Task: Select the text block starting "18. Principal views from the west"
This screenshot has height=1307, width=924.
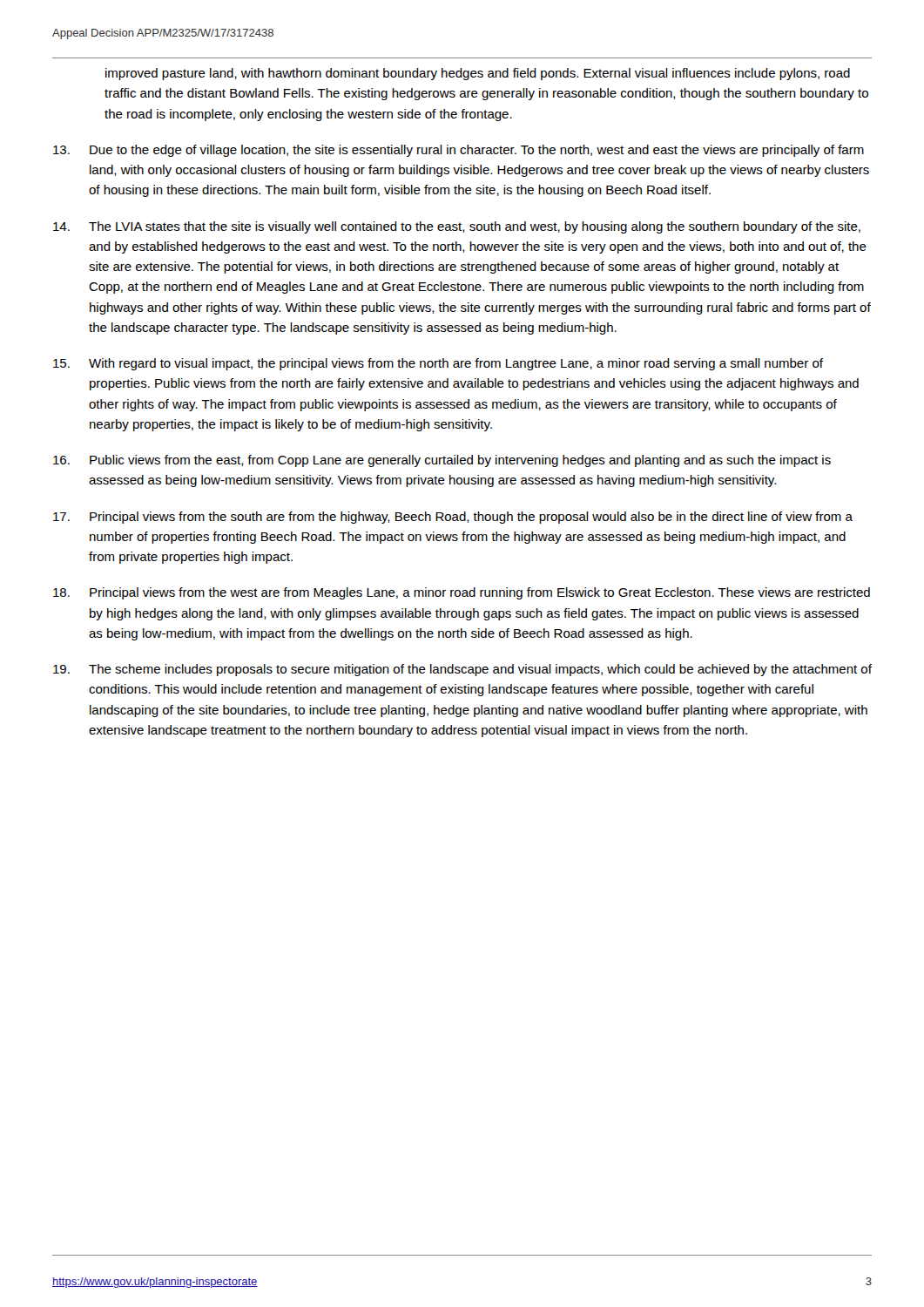Action: pos(462,613)
